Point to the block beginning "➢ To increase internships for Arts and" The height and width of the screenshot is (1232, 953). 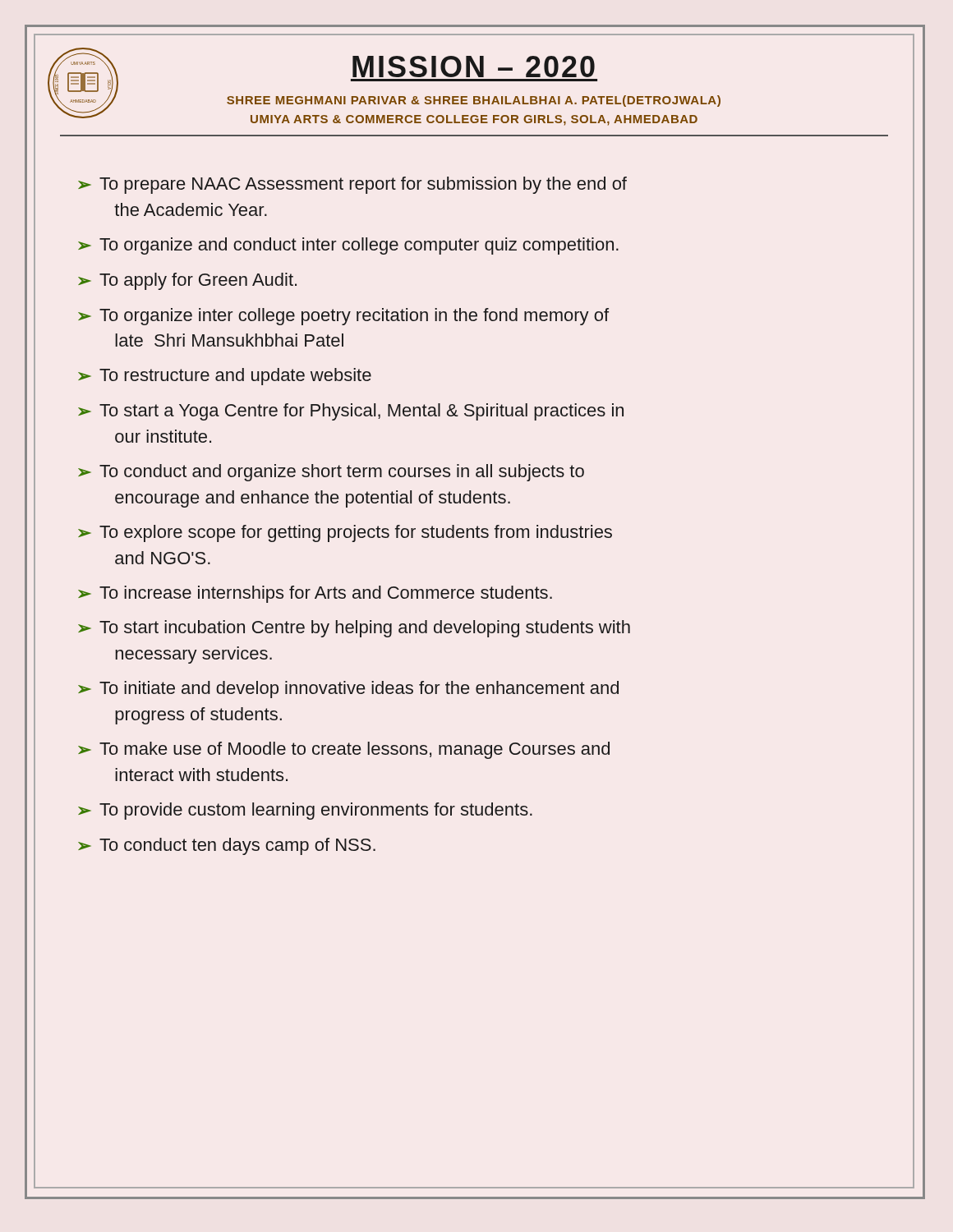point(478,593)
